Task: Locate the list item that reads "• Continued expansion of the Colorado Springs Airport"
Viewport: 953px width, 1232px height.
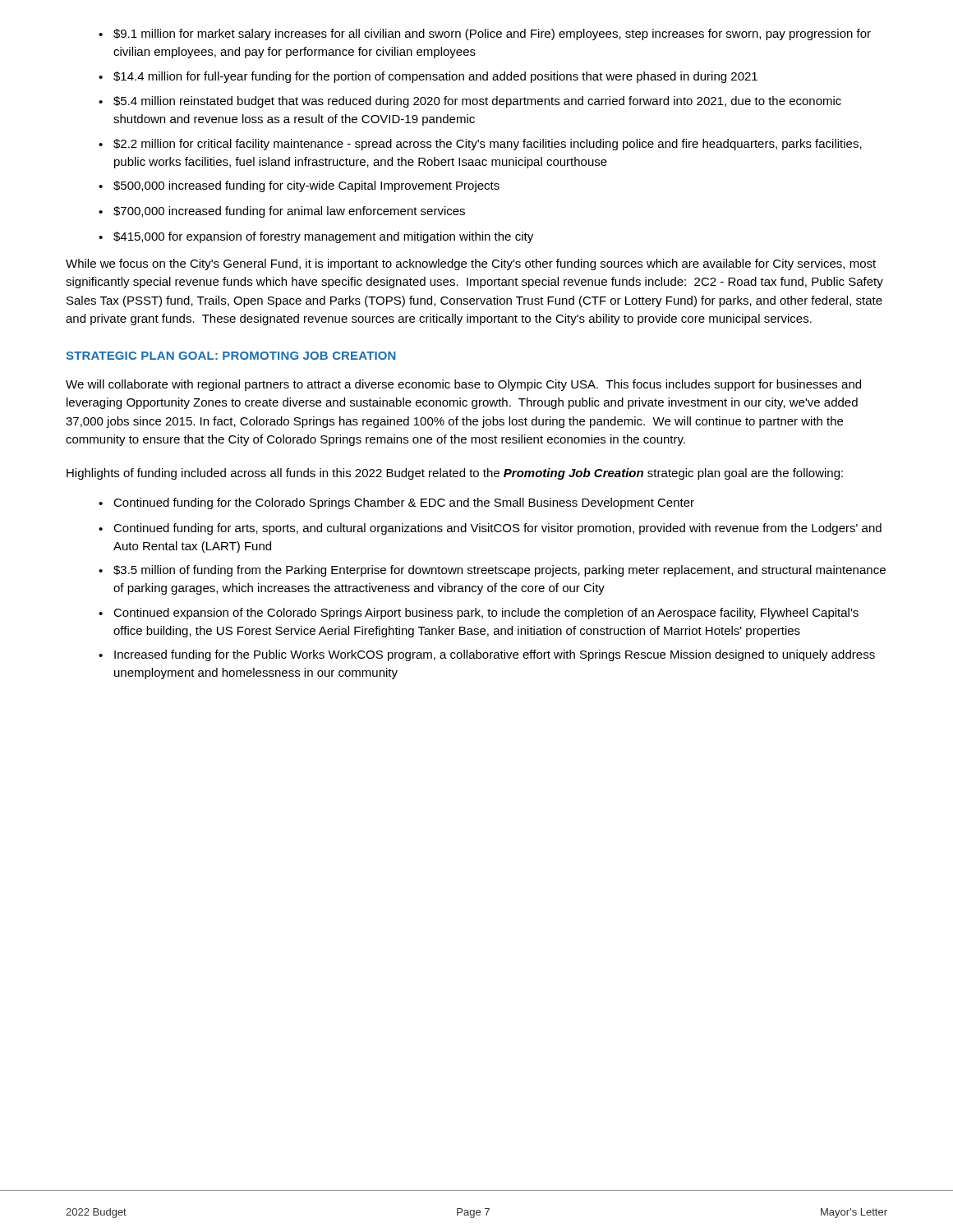Action: (x=493, y=621)
